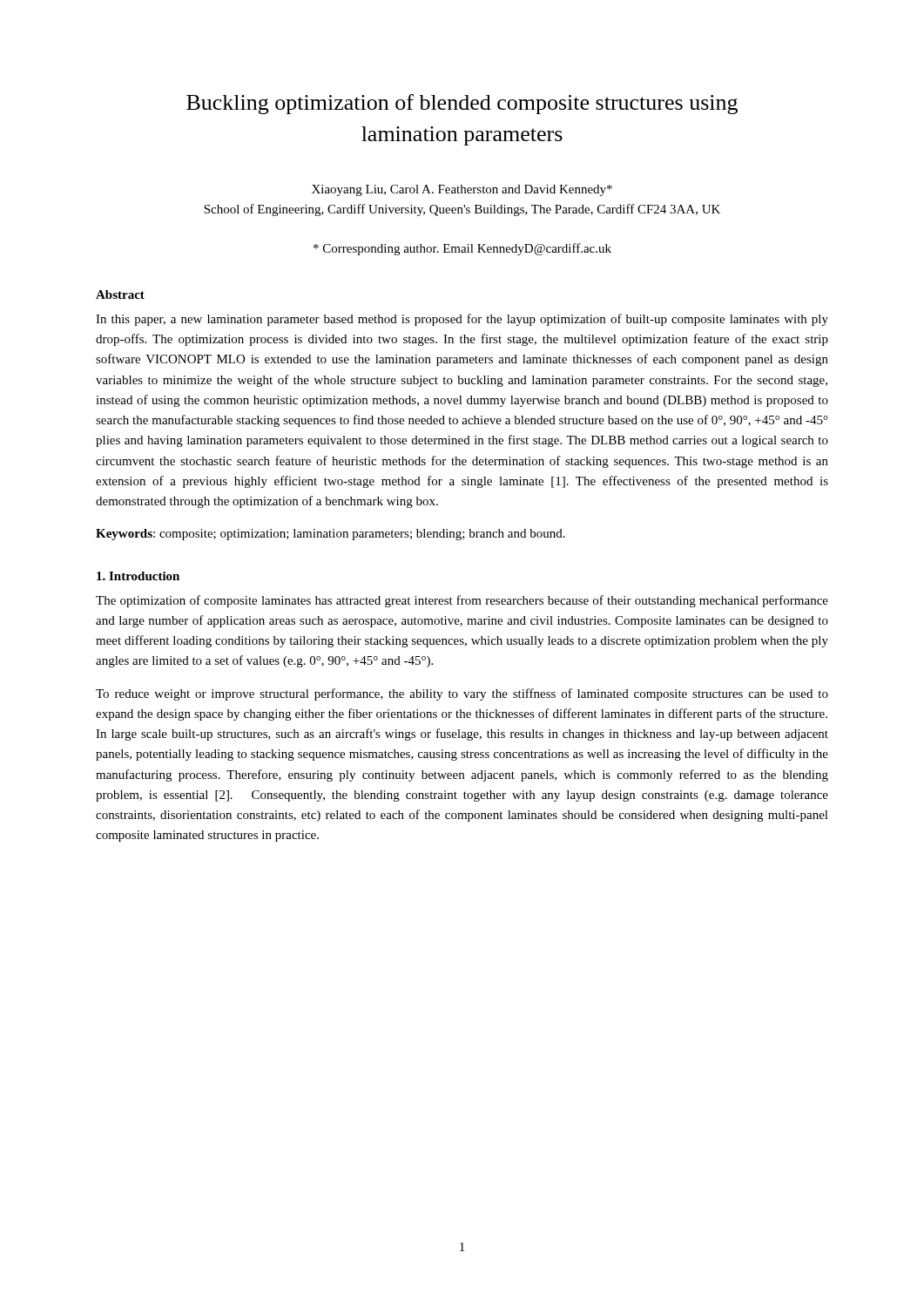Point to "1. Introduction"
Viewport: 924px width, 1307px height.
click(x=138, y=576)
